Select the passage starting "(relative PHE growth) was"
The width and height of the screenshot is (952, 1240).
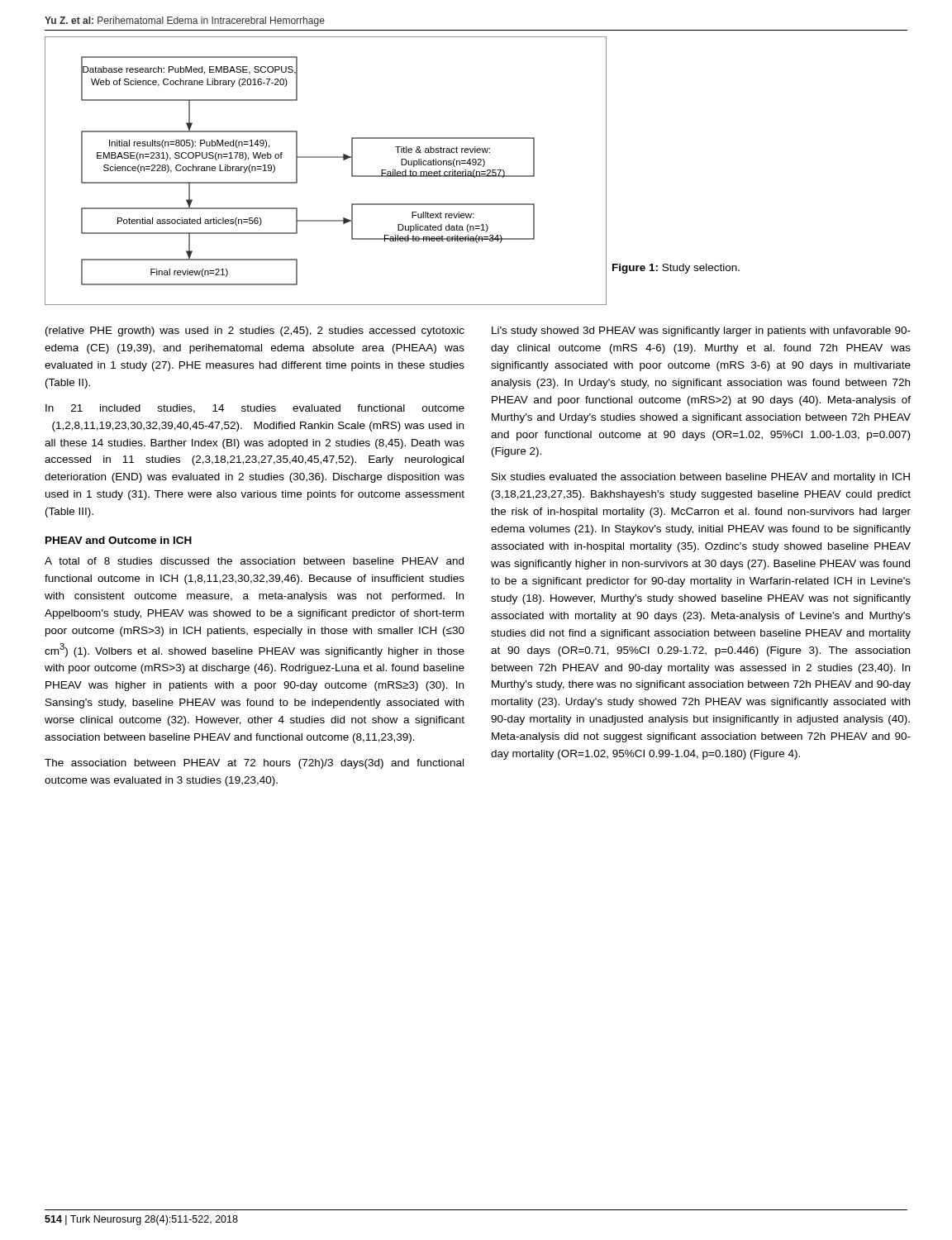(255, 356)
